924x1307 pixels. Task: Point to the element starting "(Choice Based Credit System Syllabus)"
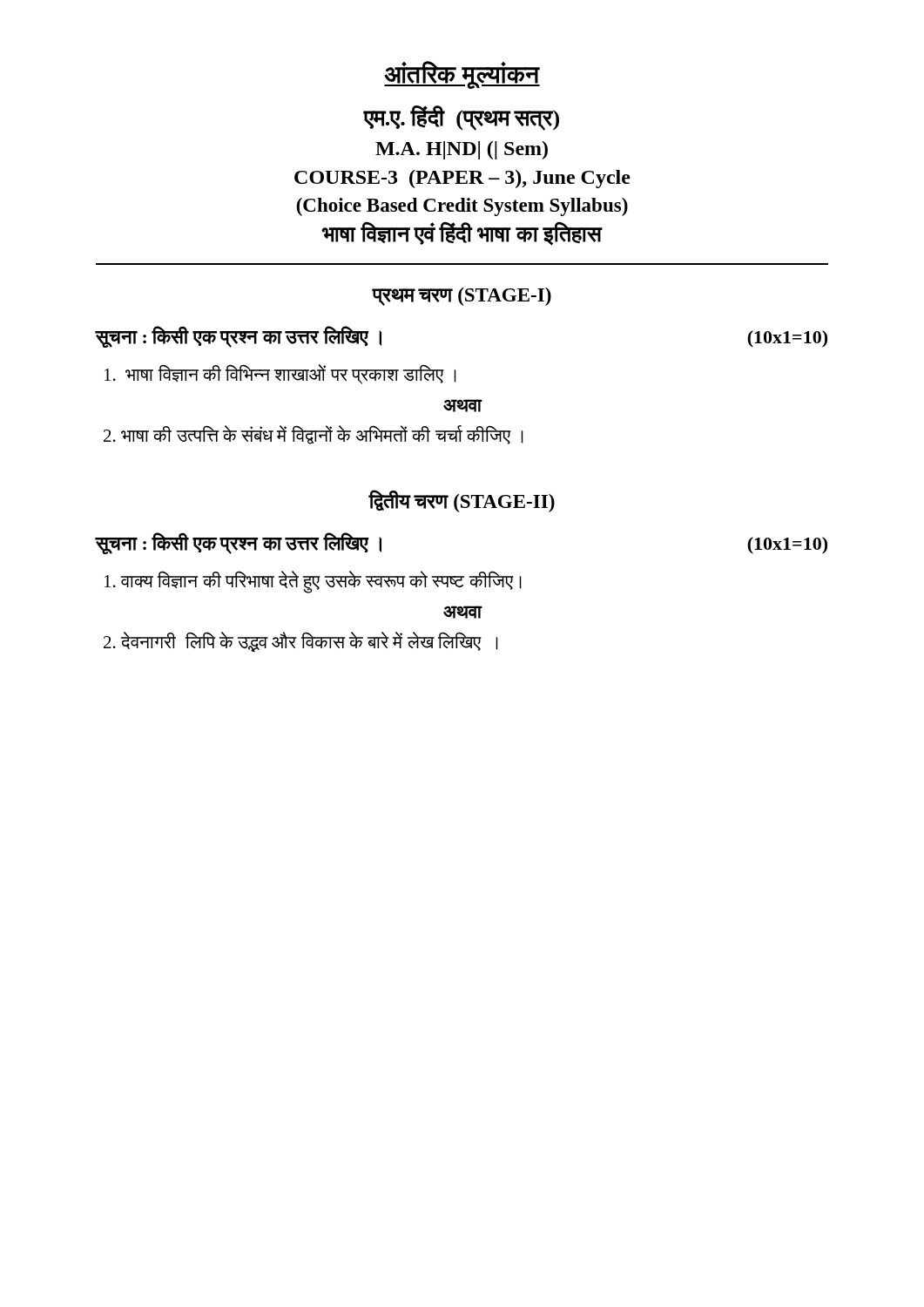[x=462, y=205]
